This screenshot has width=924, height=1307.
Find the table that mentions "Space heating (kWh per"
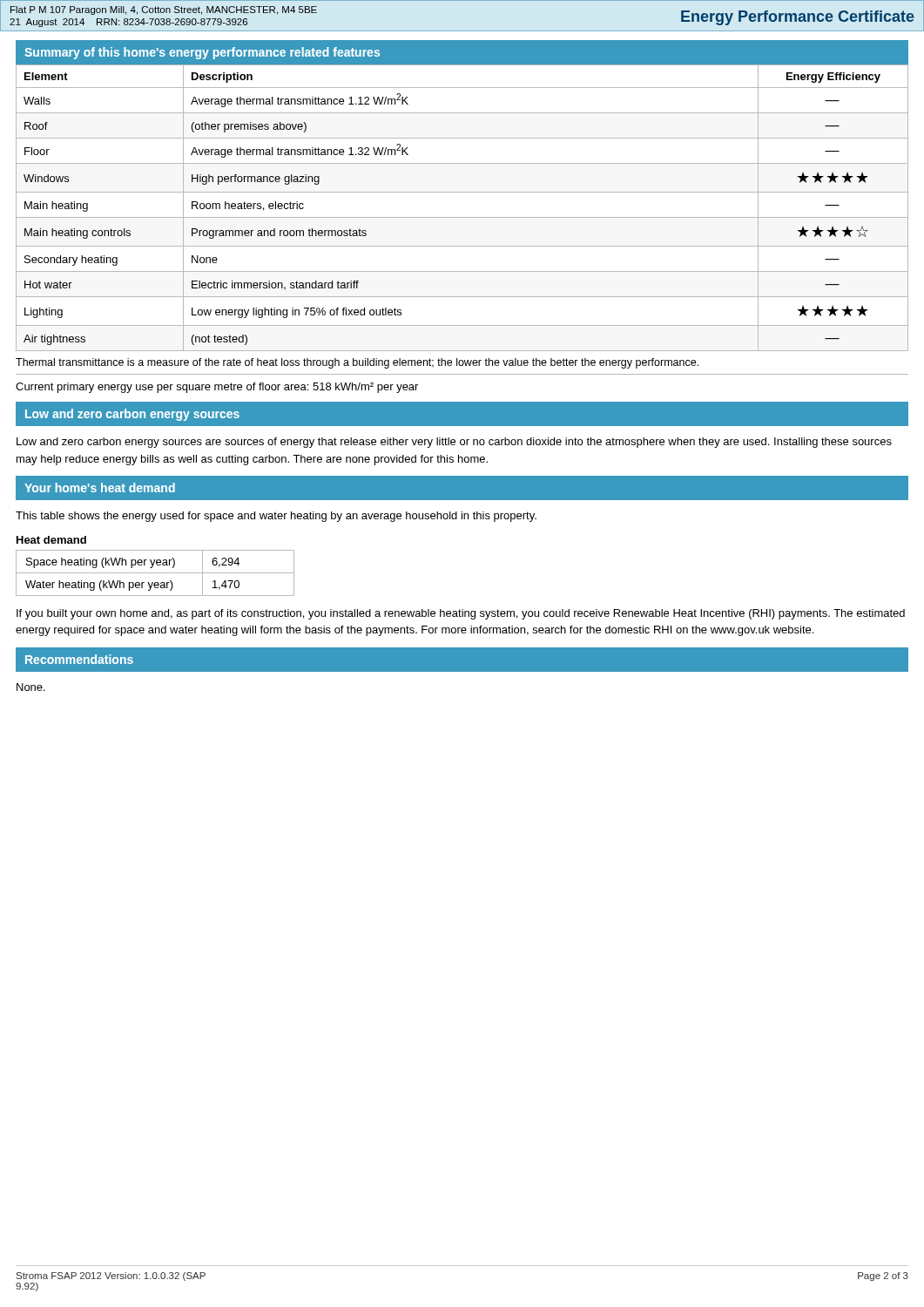(x=462, y=564)
